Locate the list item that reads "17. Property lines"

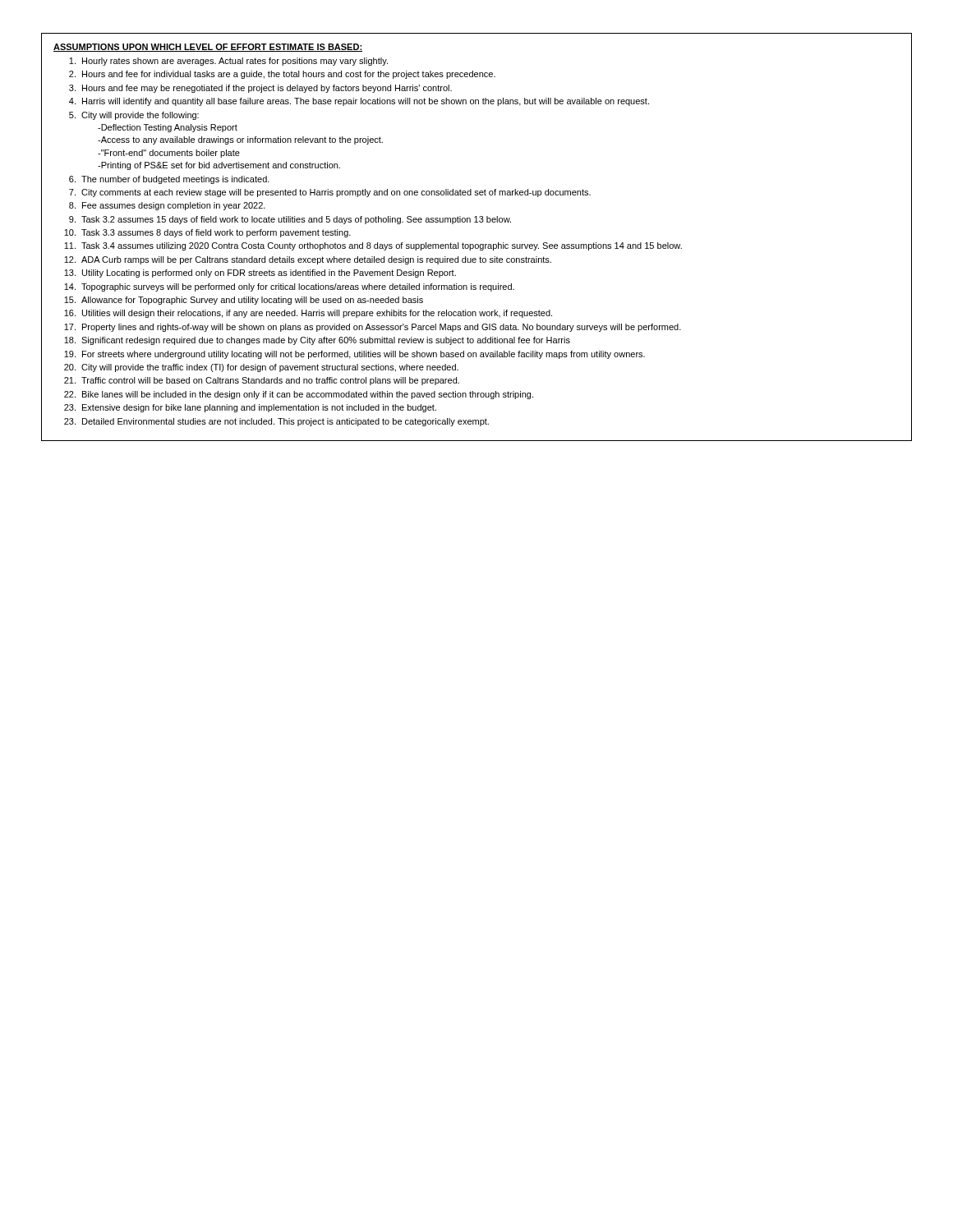(476, 327)
